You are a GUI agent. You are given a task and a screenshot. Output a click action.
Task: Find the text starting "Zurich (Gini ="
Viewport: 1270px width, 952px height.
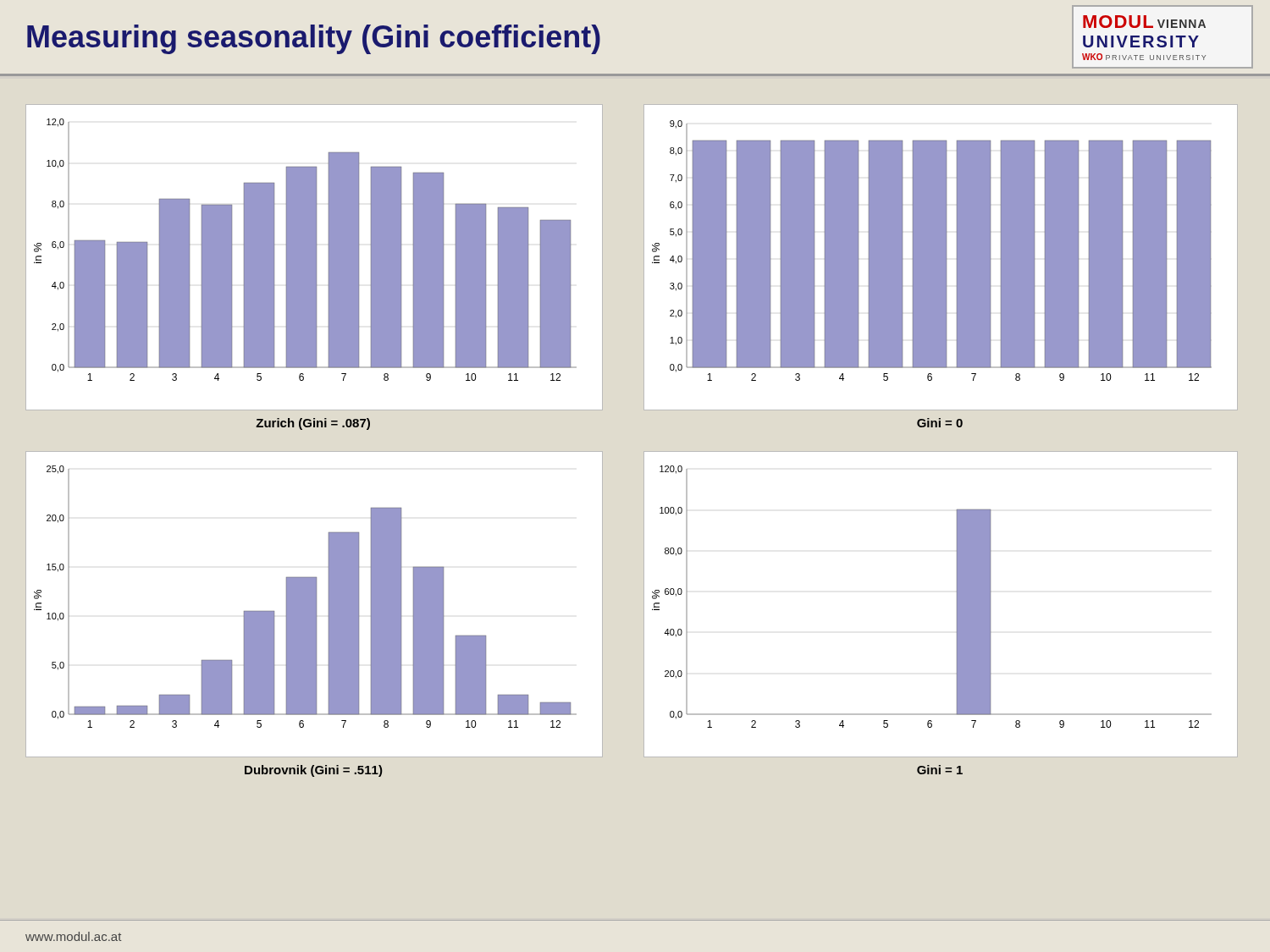click(x=313, y=423)
